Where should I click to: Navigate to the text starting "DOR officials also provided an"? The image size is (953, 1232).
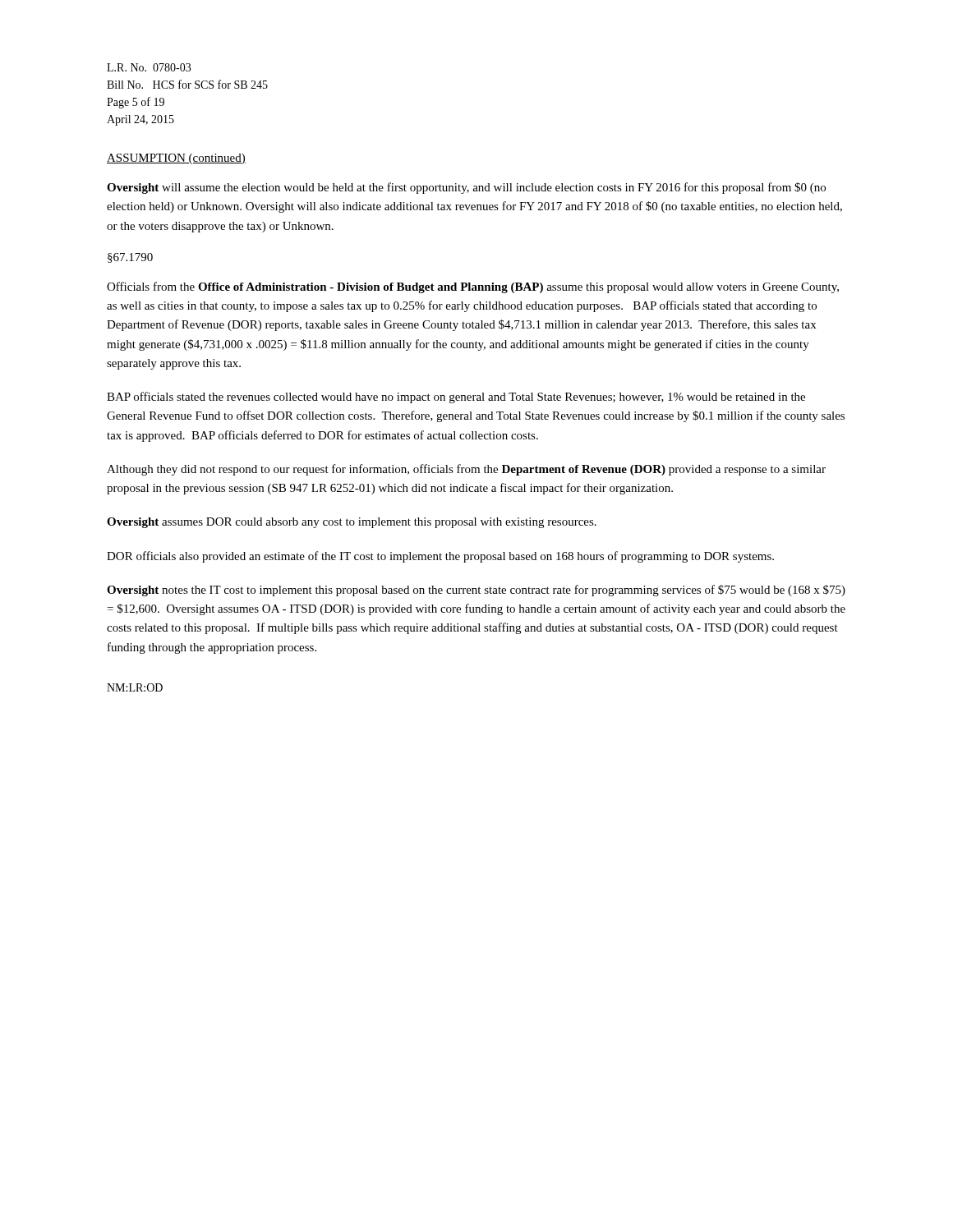pos(441,556)
